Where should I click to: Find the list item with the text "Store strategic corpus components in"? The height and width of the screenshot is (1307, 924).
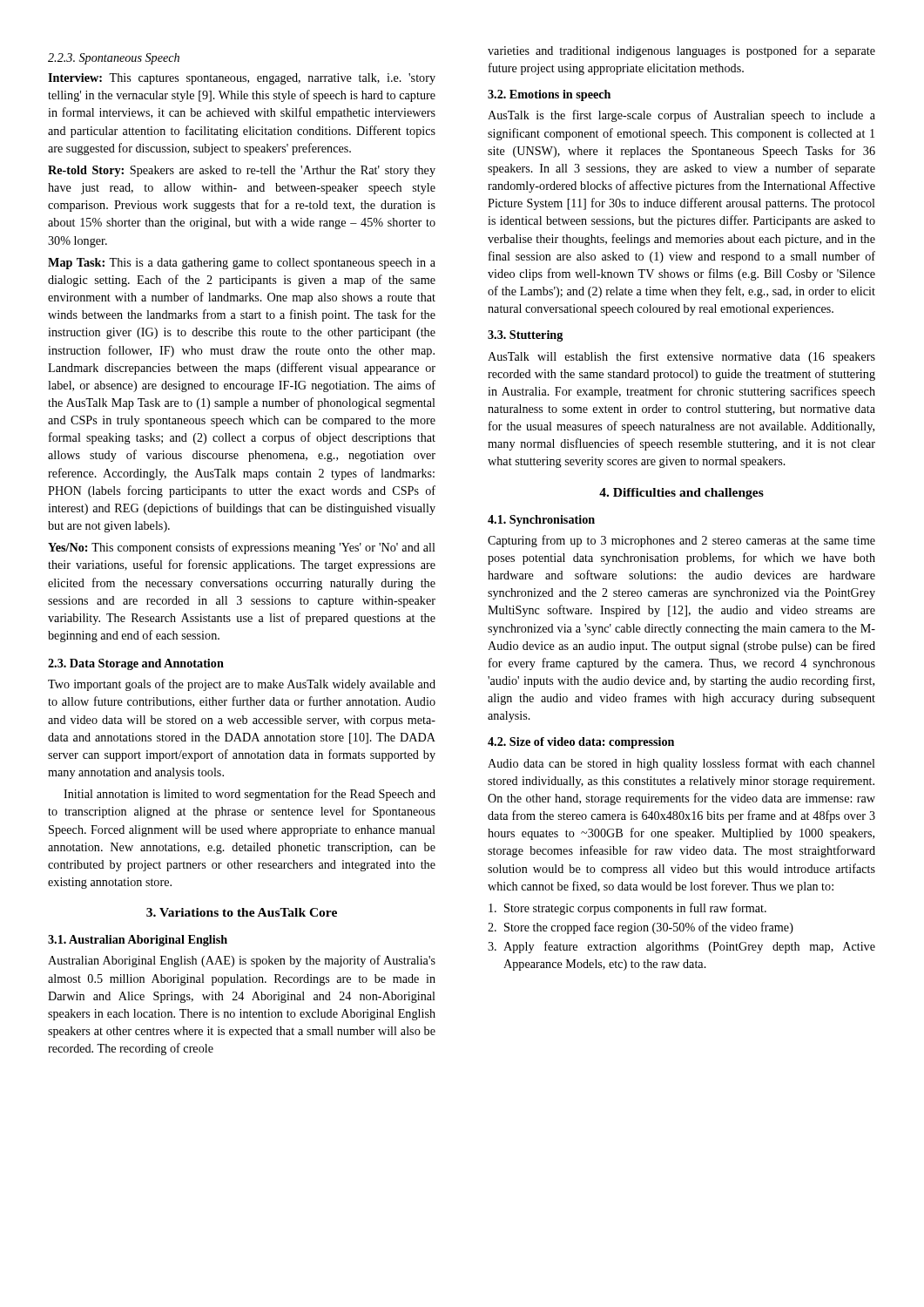click(x=681, y=908)
